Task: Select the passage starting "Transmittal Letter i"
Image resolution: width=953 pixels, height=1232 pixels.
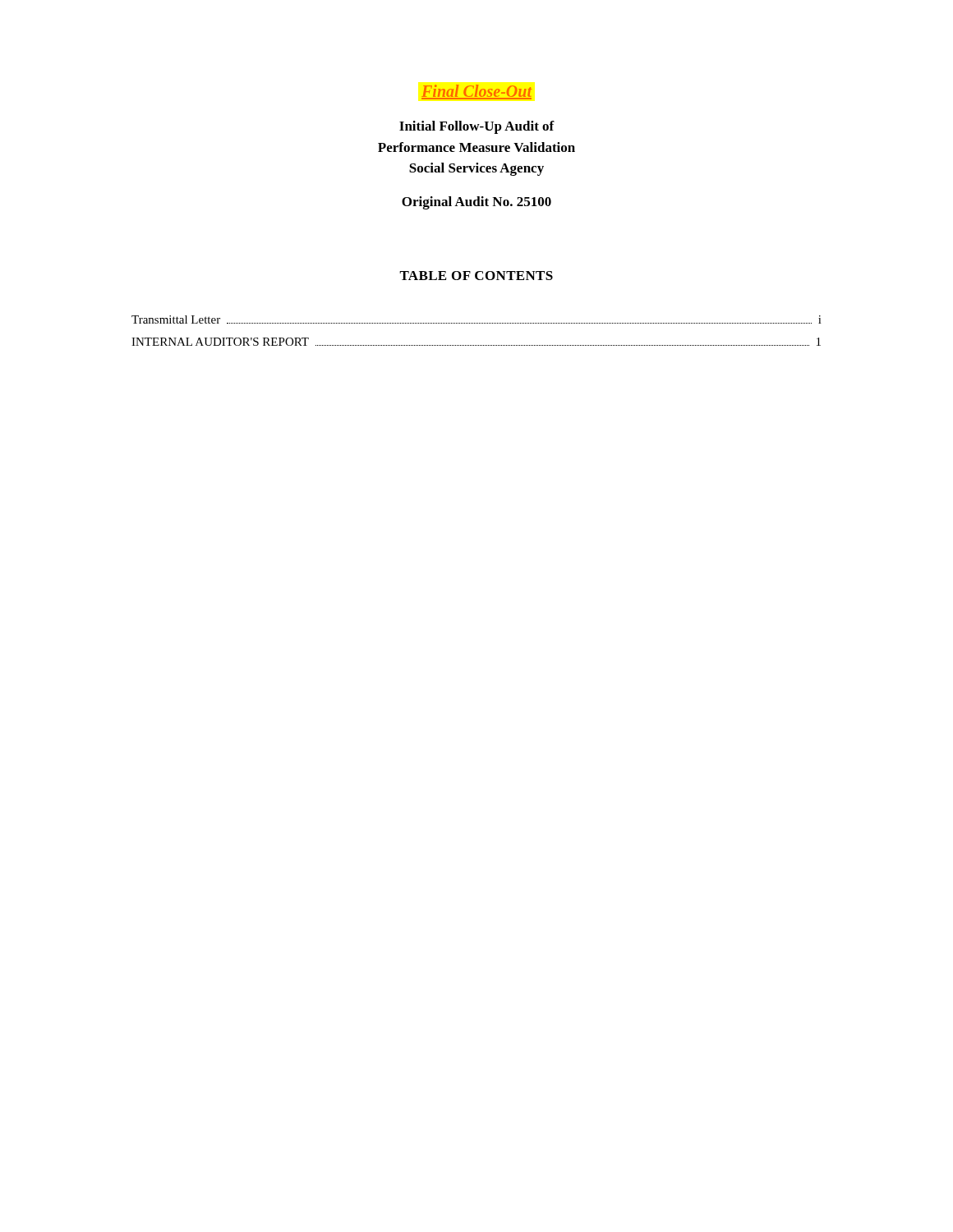Action: (x=476, y=320)
